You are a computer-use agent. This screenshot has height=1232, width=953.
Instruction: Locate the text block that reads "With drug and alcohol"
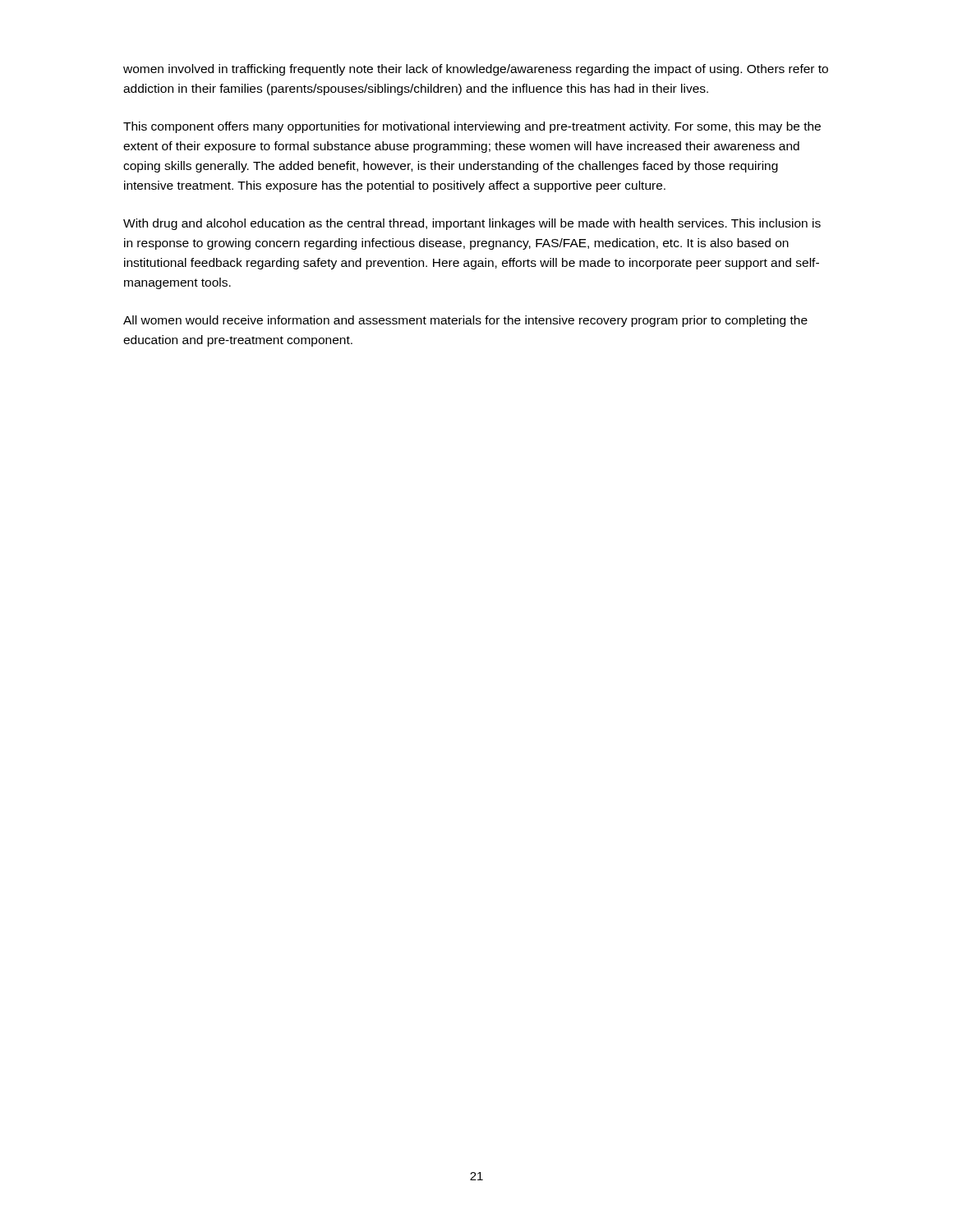[472, 253]
